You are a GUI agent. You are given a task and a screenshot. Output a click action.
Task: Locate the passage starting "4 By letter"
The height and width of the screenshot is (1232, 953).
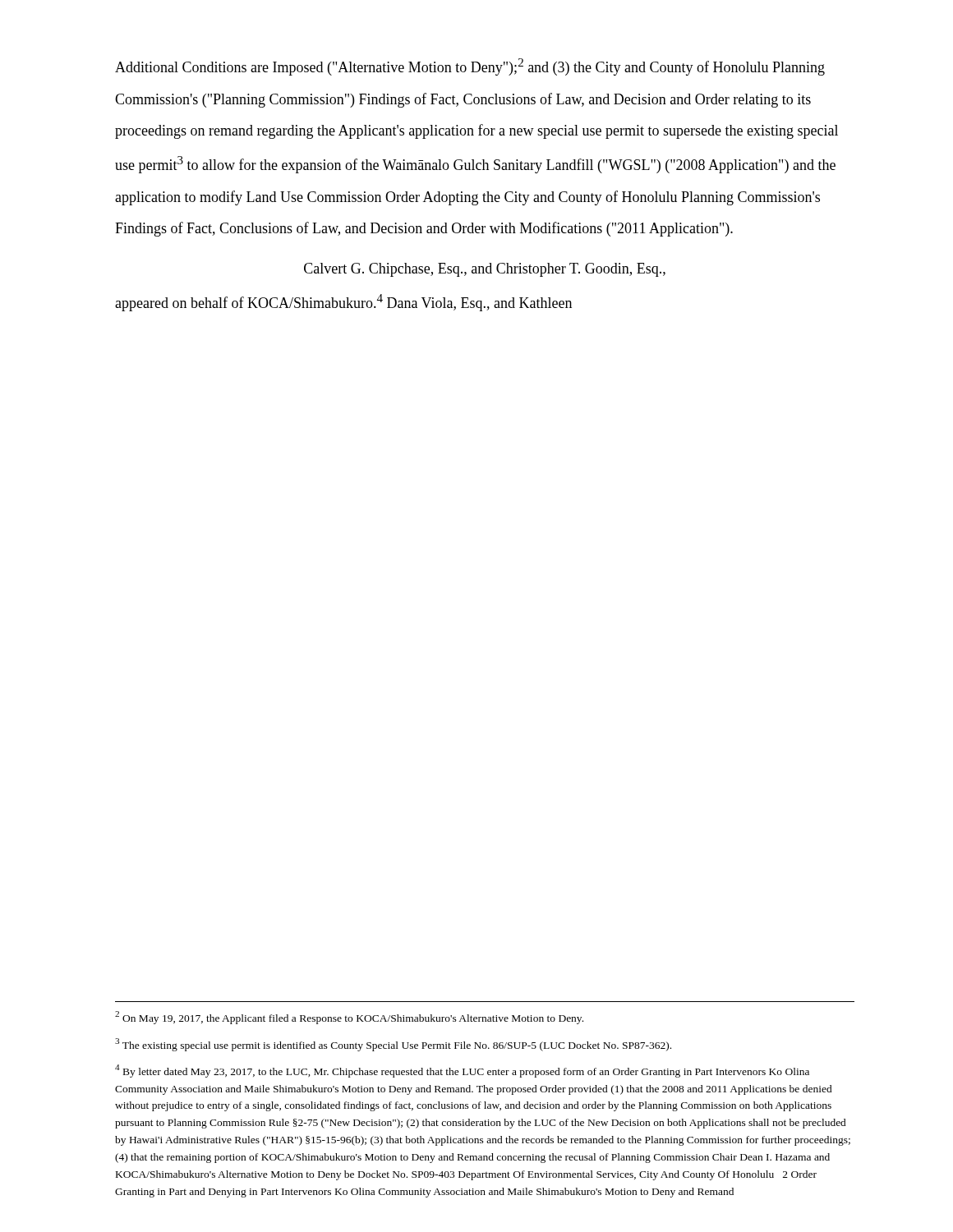coord(483,1130)
